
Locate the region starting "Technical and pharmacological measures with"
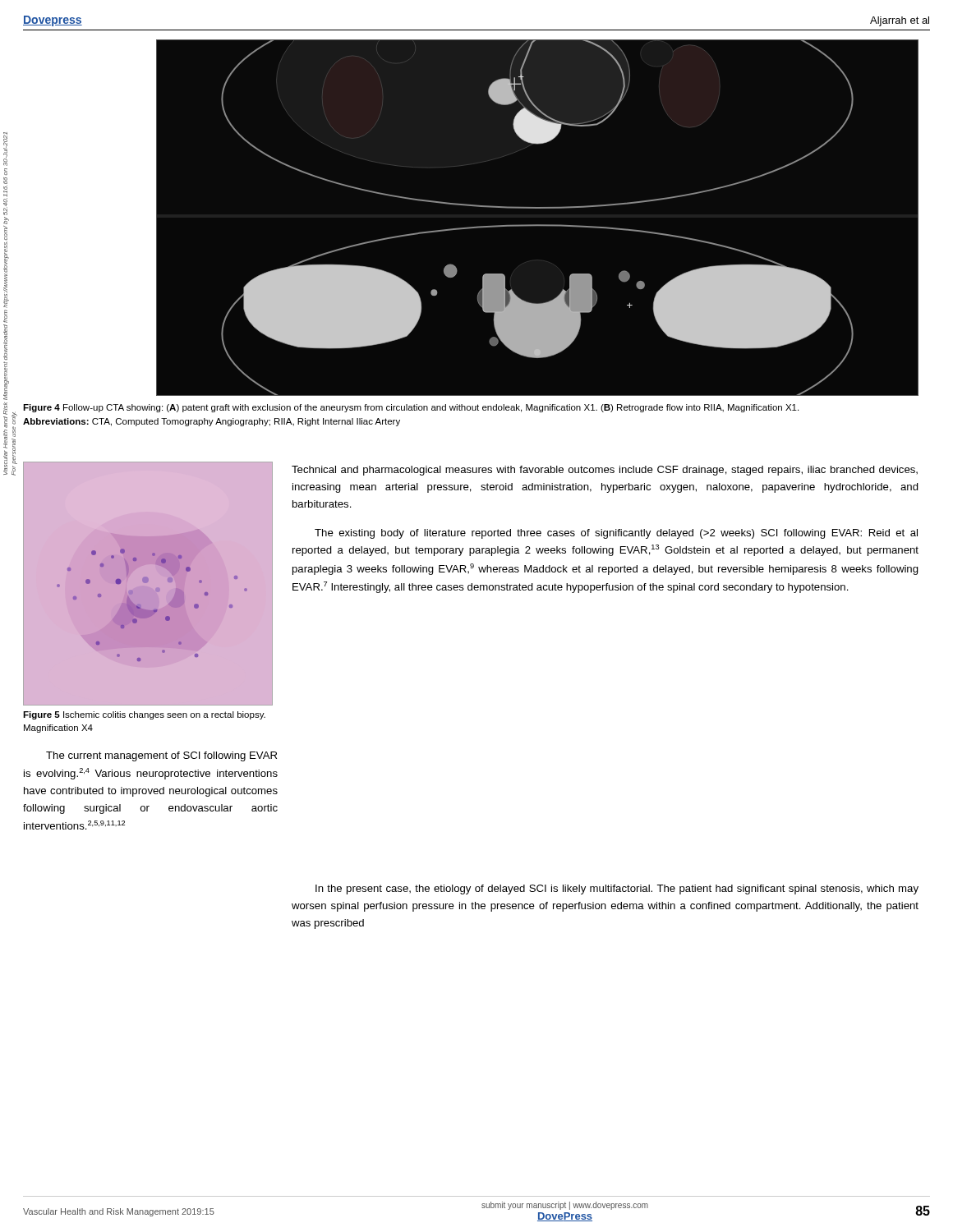pos(605,529)
